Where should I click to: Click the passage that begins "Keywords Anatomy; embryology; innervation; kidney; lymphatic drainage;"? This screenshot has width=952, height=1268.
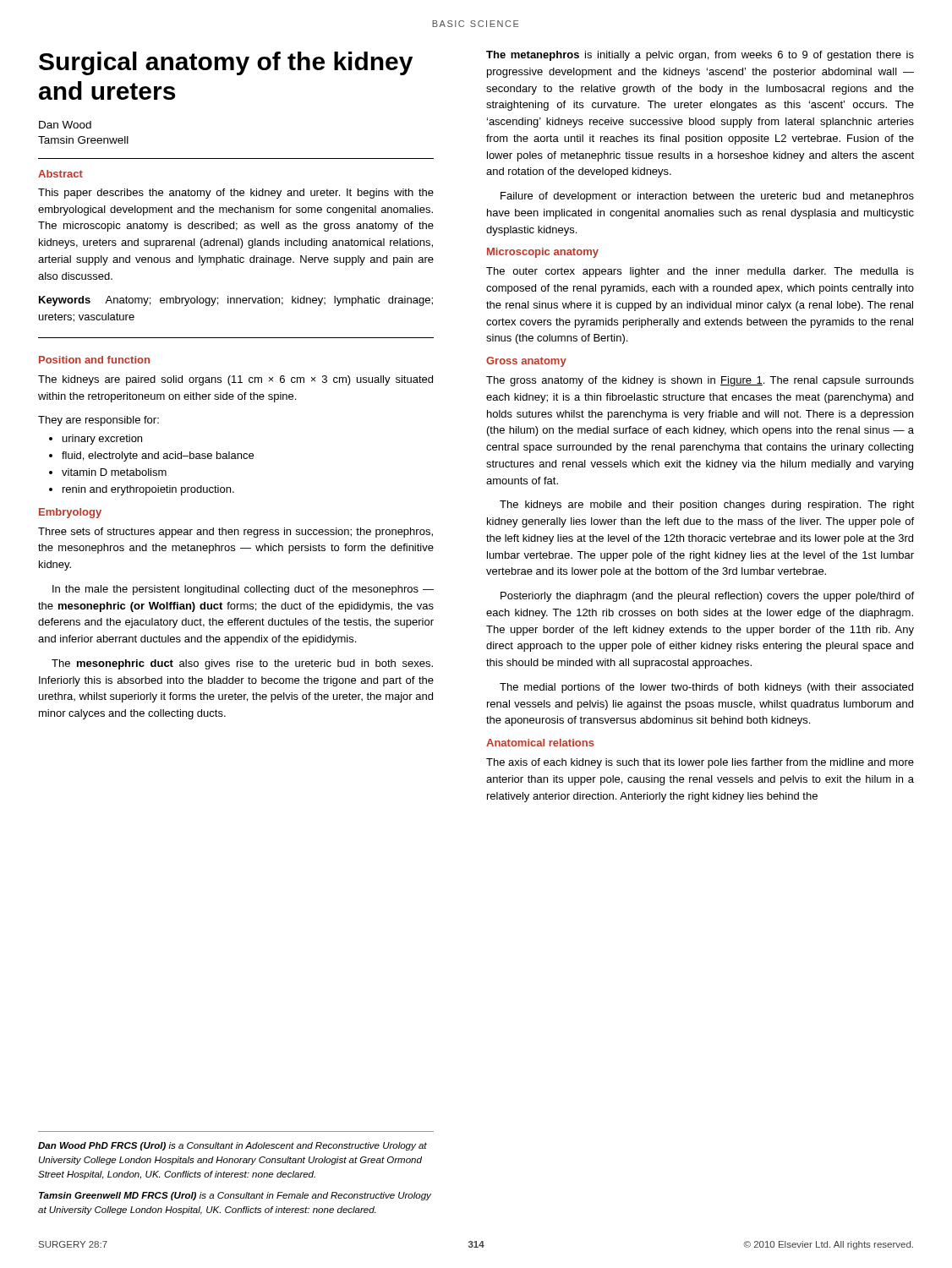(236, 308)
